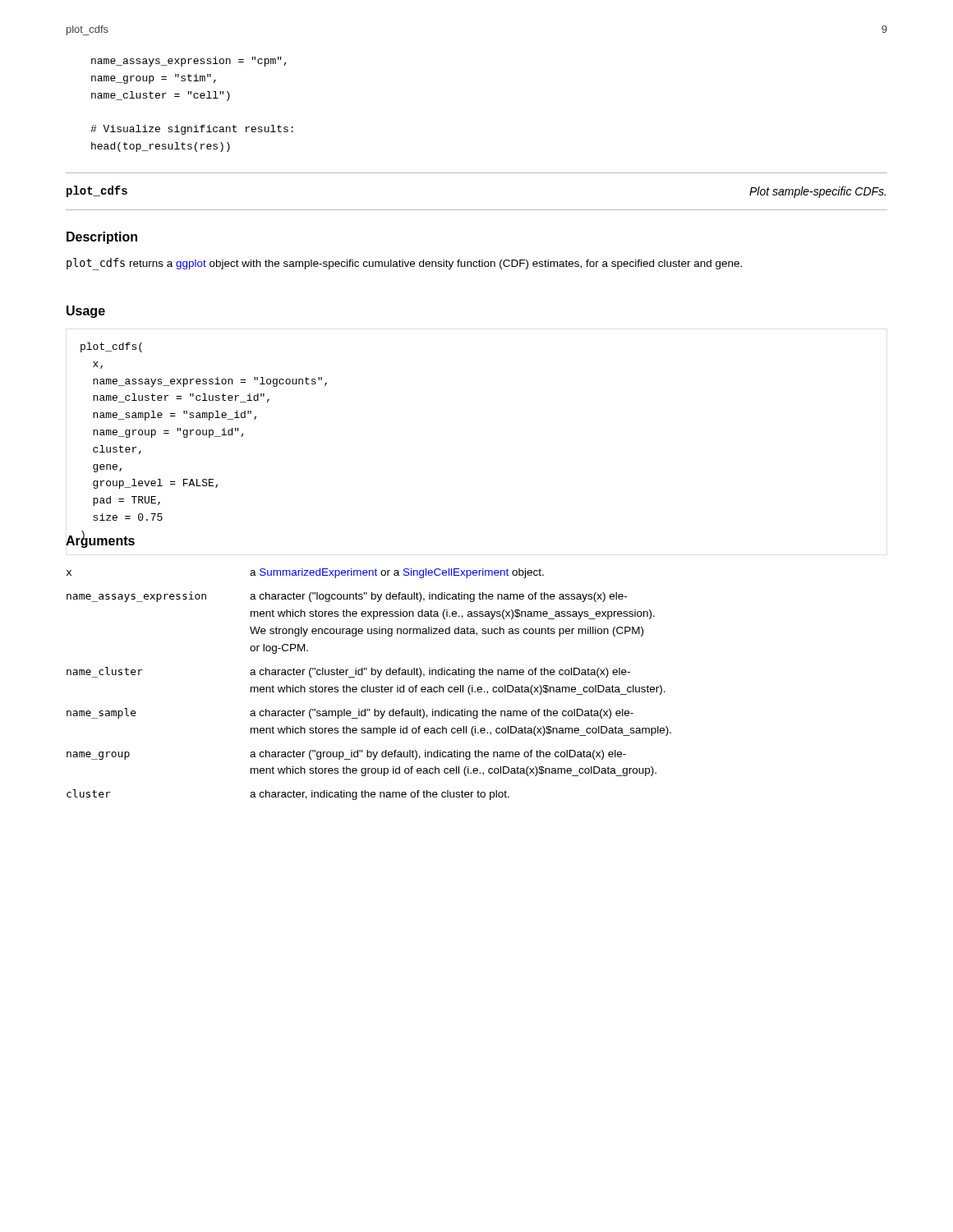Locate the region starting "plot_cdfs( x, name_assays_expression = "logcounts", name_cluster = "cluster_id","

coord(111,347)
